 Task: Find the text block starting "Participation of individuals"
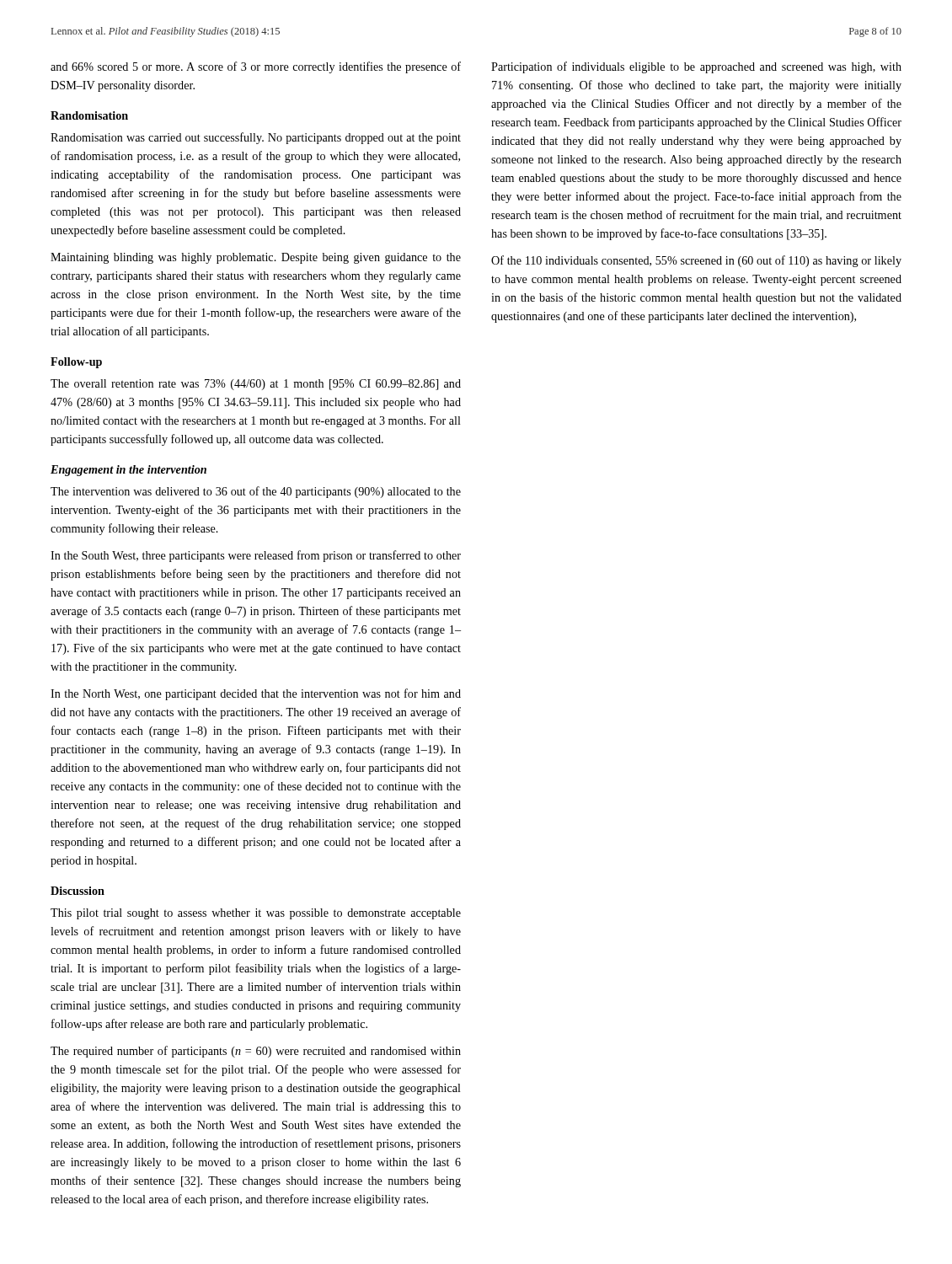(696, 150)
